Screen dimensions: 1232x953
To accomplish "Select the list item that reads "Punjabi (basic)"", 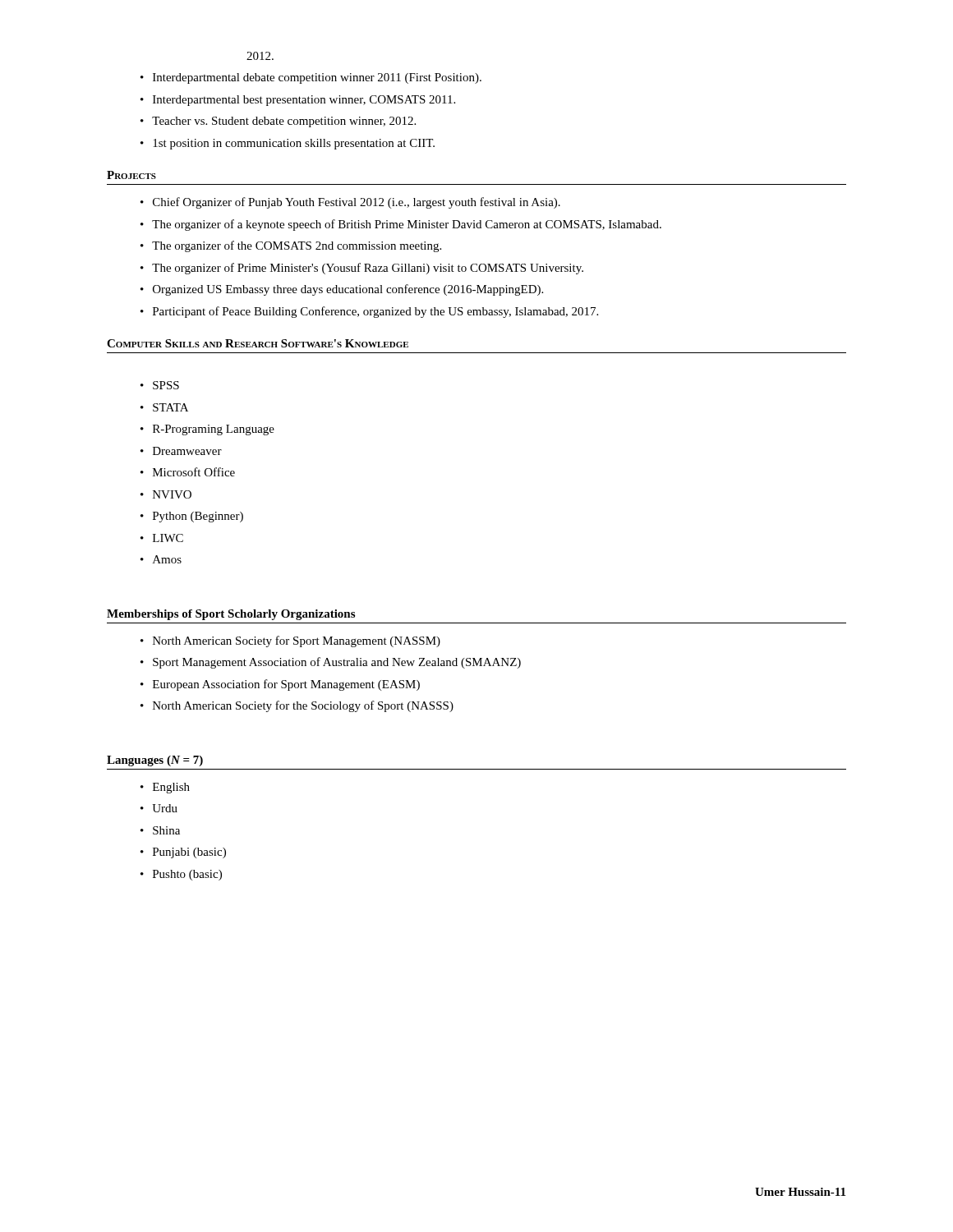I will click(x=189, y=853).
